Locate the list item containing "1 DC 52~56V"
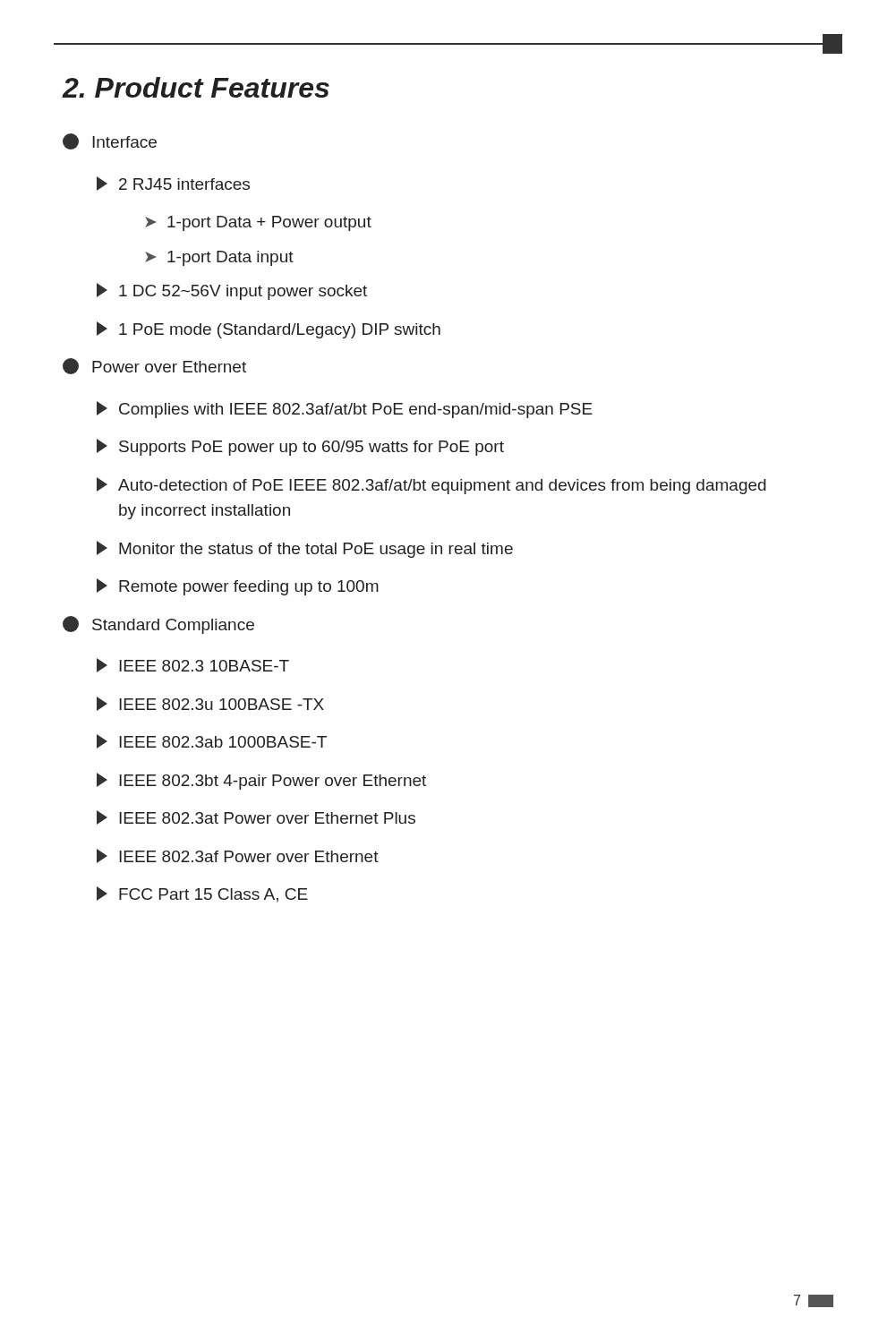This screenshot has height=1343, width=896. tap(232, 291)
